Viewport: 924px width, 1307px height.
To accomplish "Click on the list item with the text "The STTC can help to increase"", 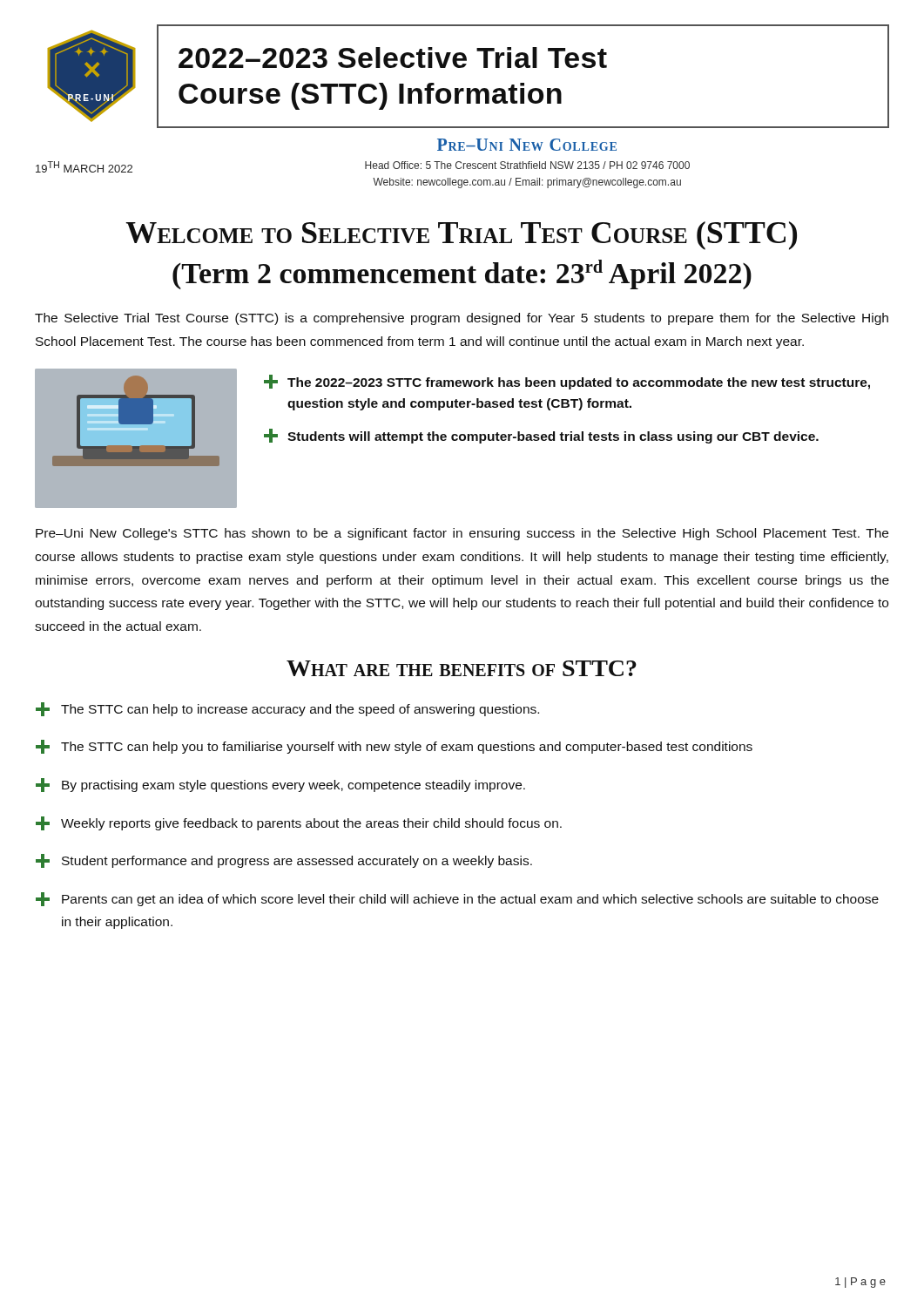I will tap(288, 711).
